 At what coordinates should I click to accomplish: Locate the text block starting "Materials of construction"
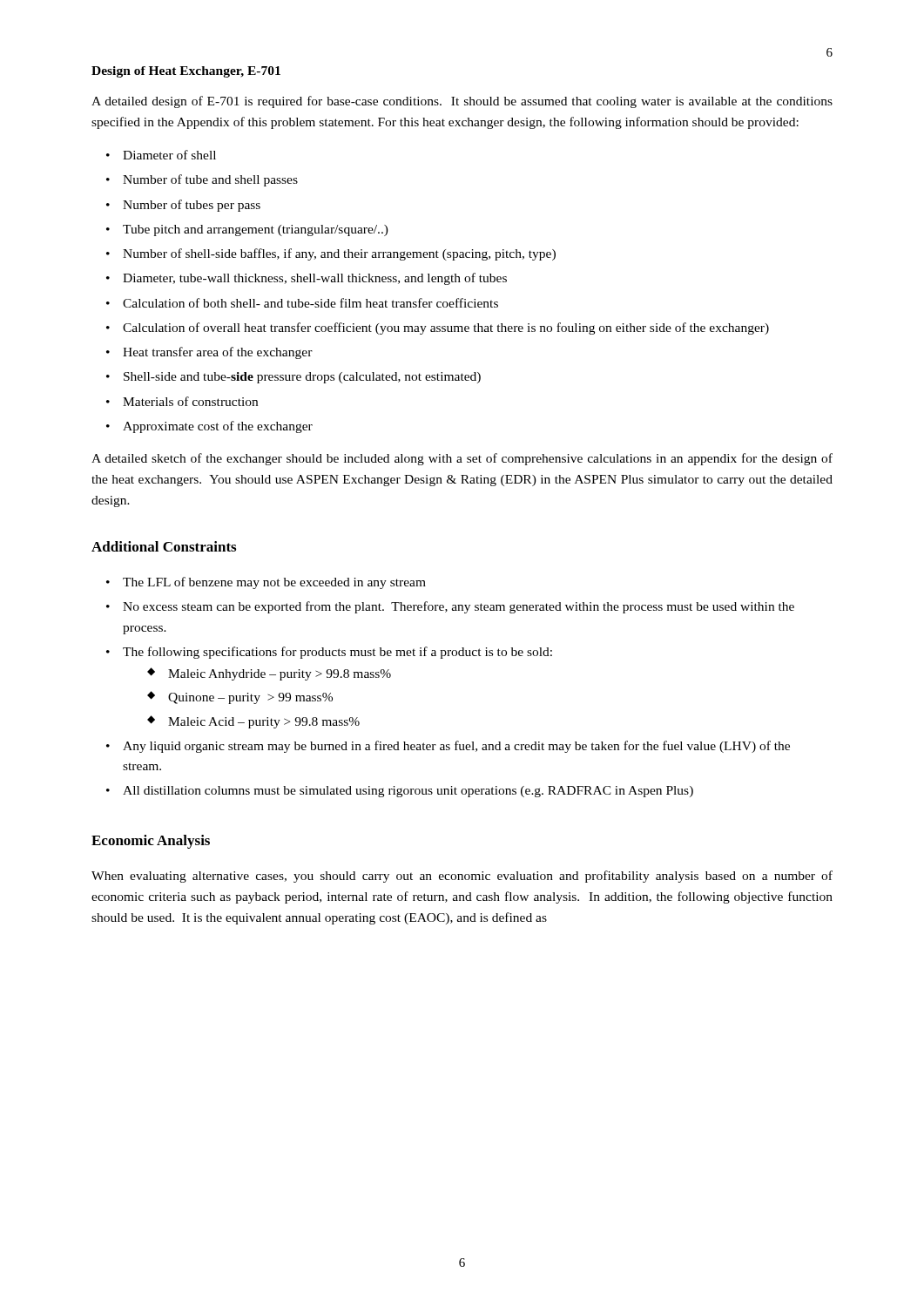182,401
